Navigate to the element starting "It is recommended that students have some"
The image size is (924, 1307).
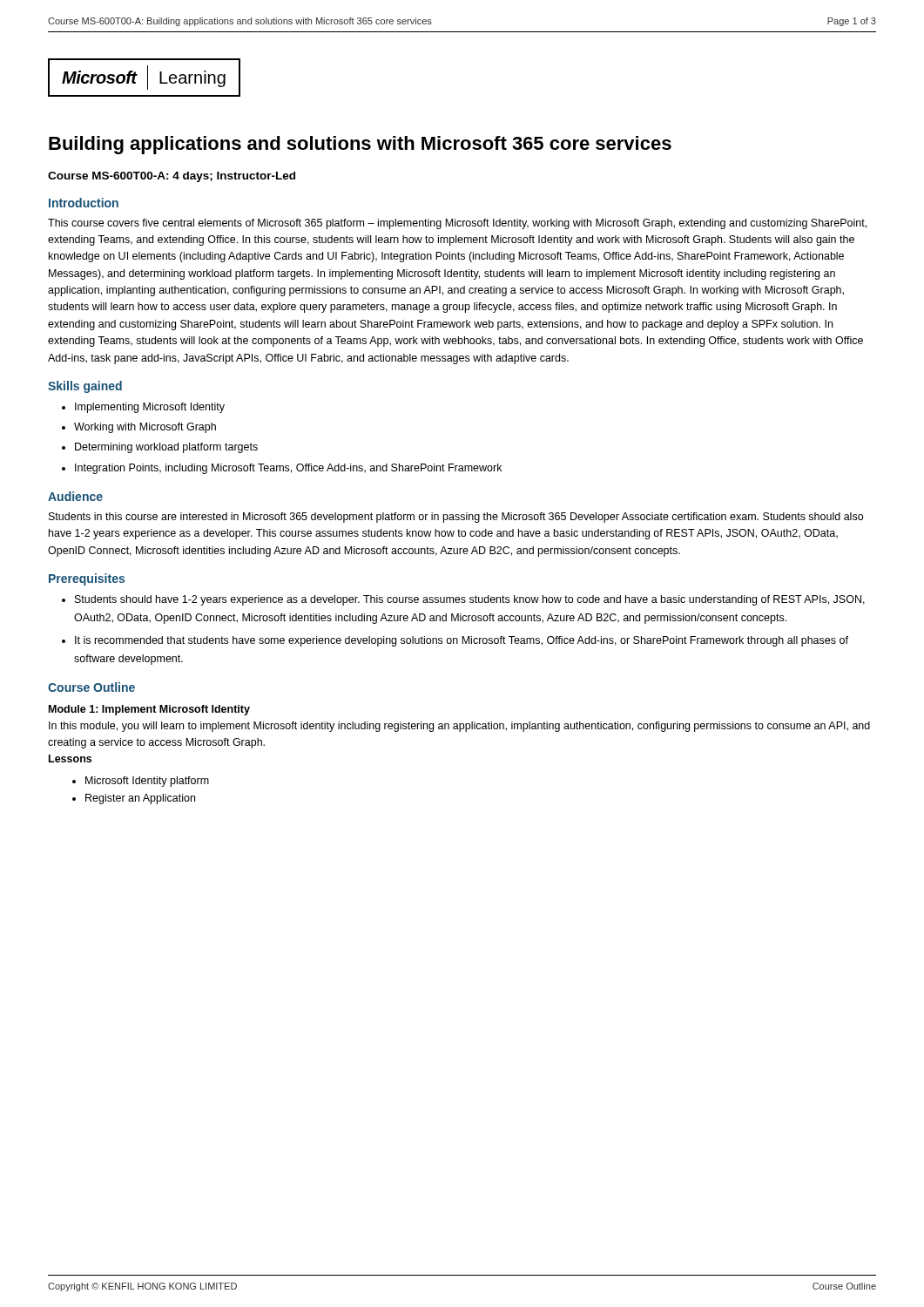pos(461,650)
